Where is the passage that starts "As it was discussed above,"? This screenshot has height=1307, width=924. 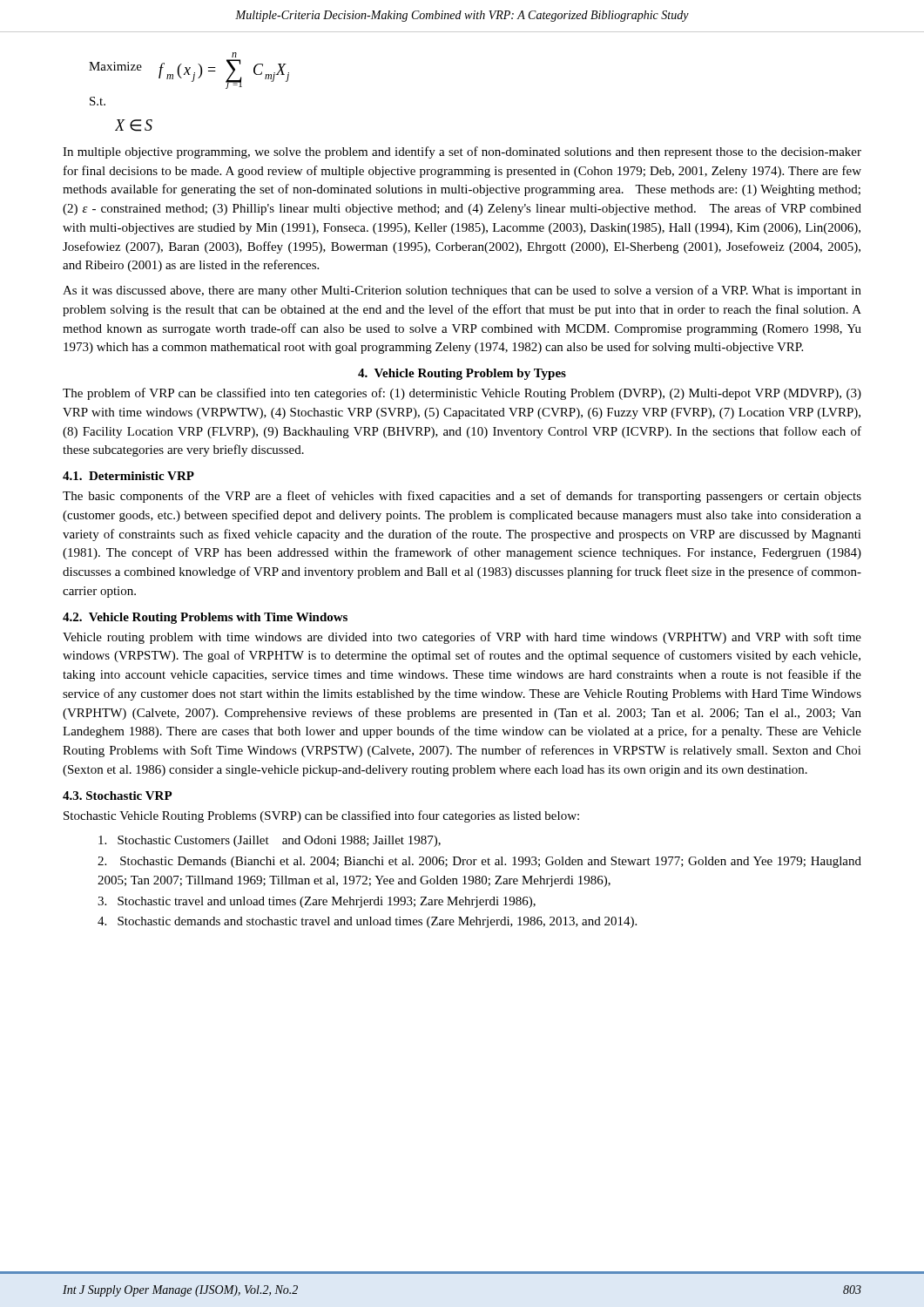462,319
